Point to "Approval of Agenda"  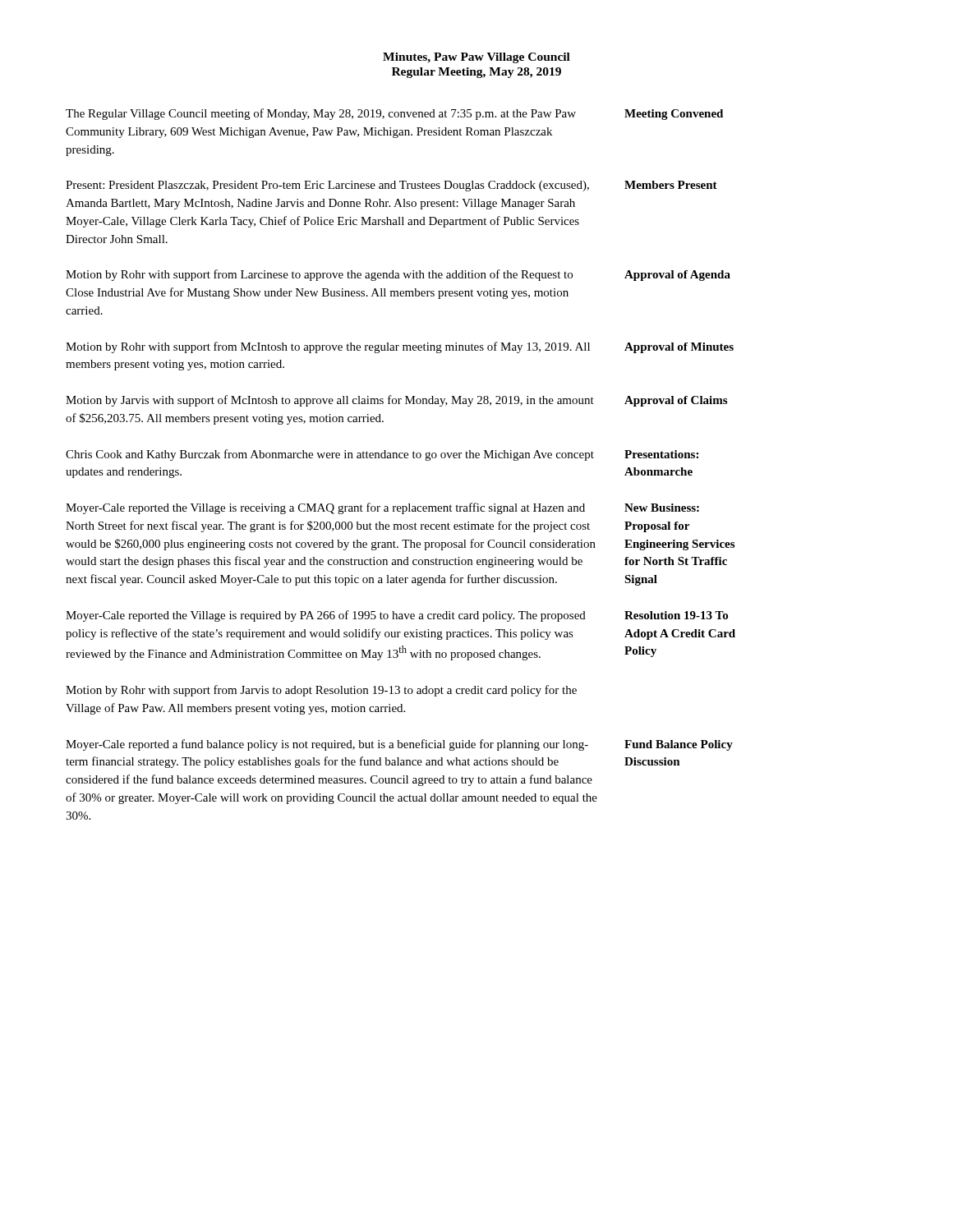coord(677,275)
